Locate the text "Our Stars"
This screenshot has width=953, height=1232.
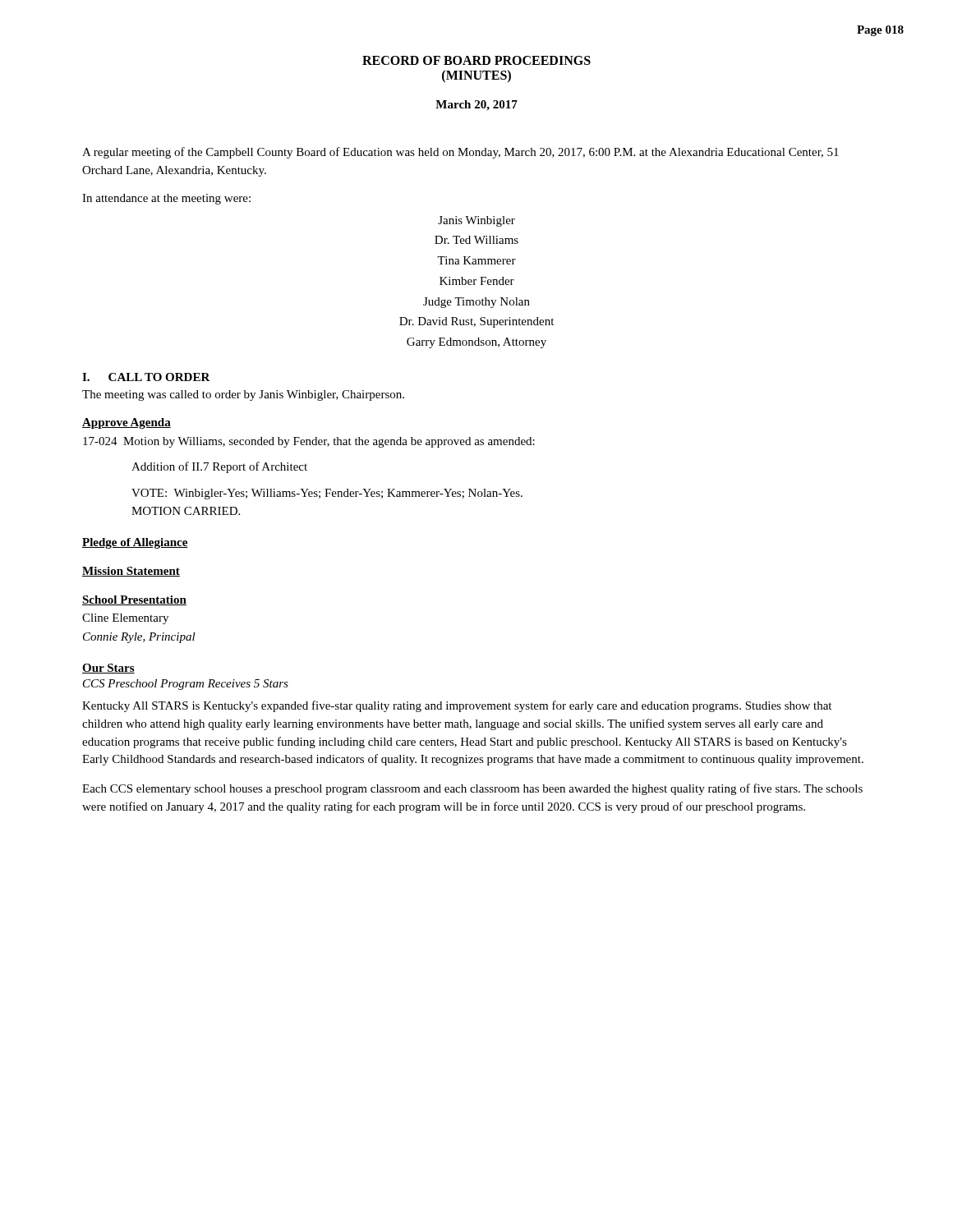pyautogui.click(x=108, y=669)
